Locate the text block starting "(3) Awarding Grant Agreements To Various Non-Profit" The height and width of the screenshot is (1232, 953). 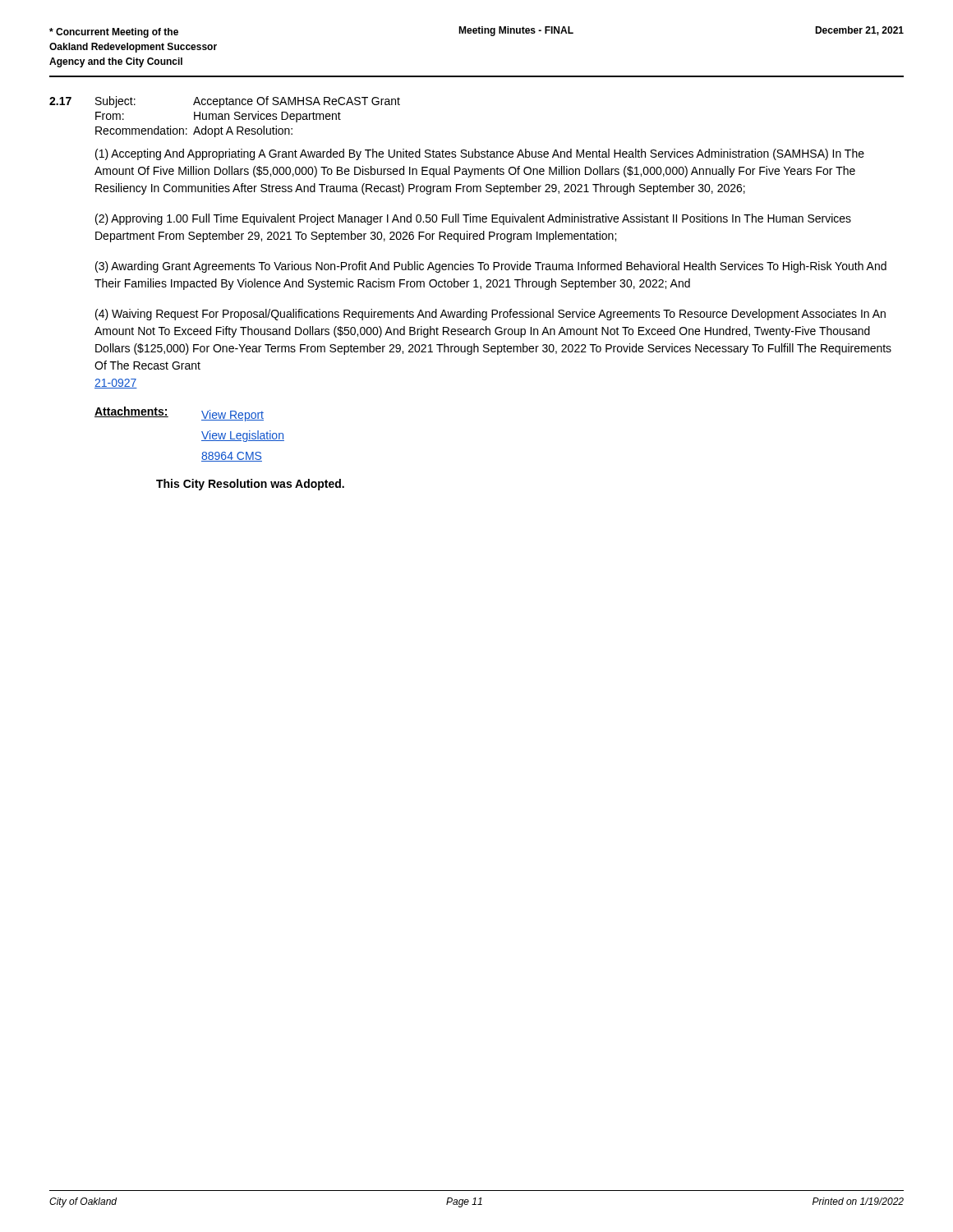(491, 275)
